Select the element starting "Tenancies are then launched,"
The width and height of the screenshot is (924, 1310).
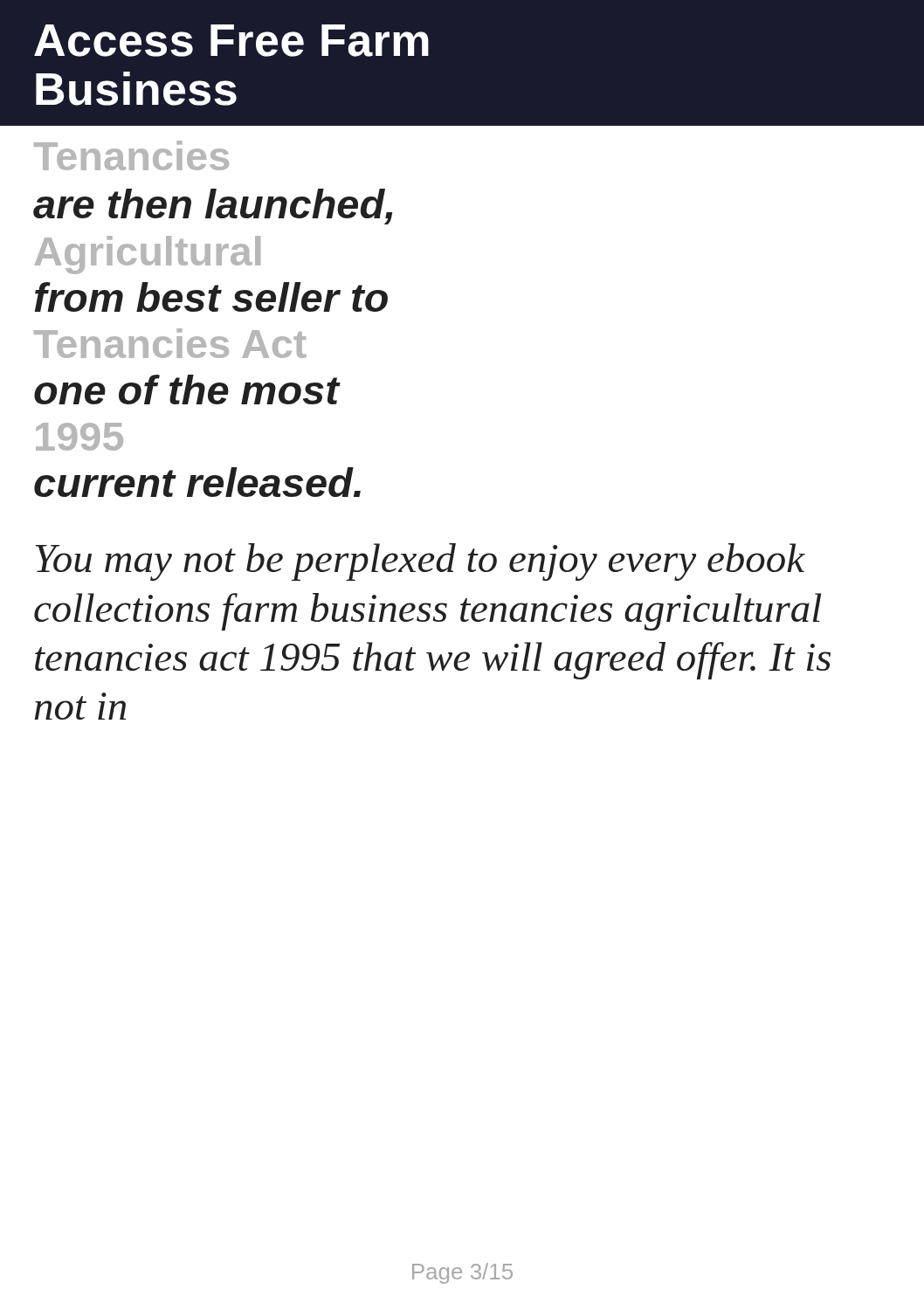131,155
